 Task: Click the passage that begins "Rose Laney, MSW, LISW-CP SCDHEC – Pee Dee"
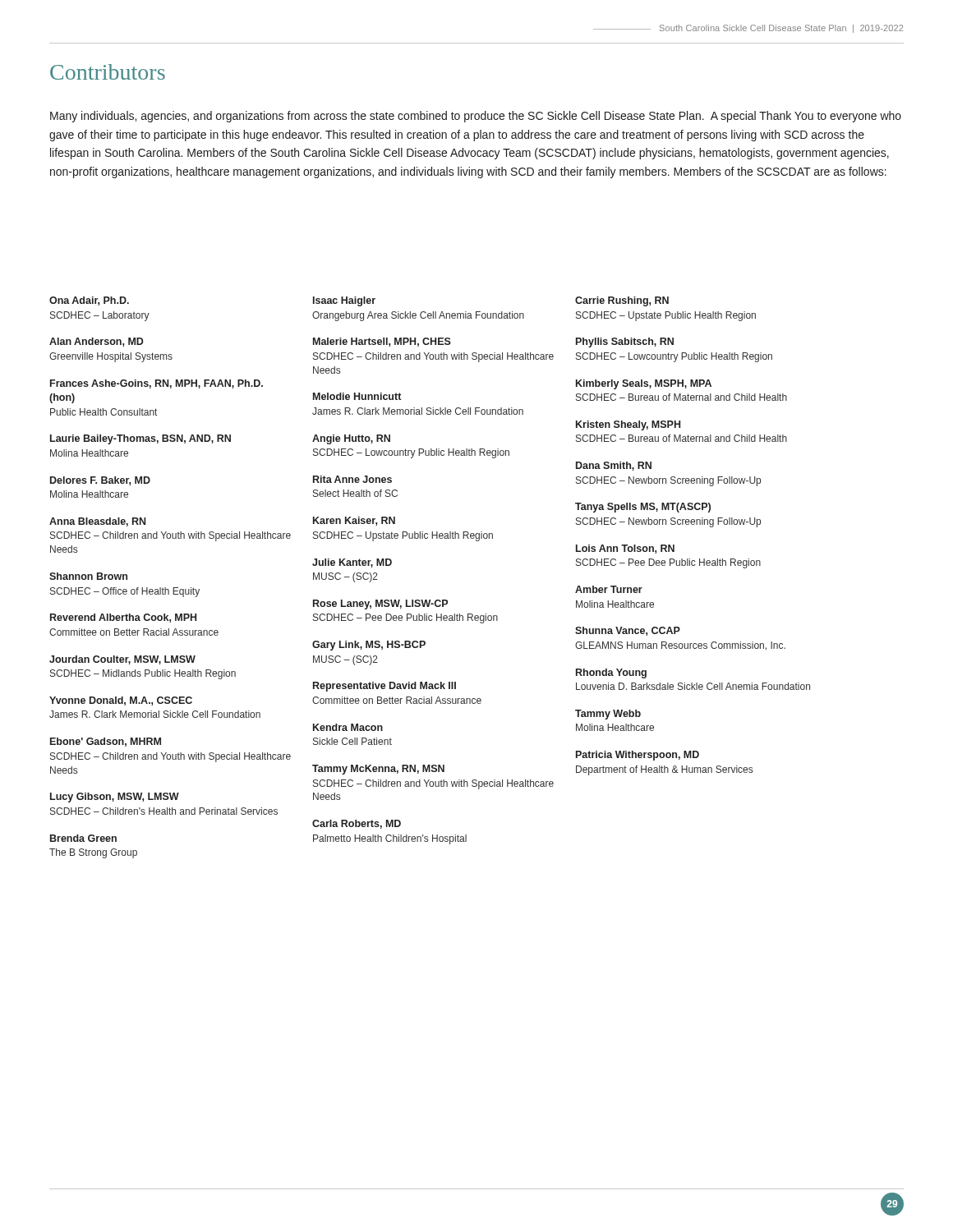point(433,611)
